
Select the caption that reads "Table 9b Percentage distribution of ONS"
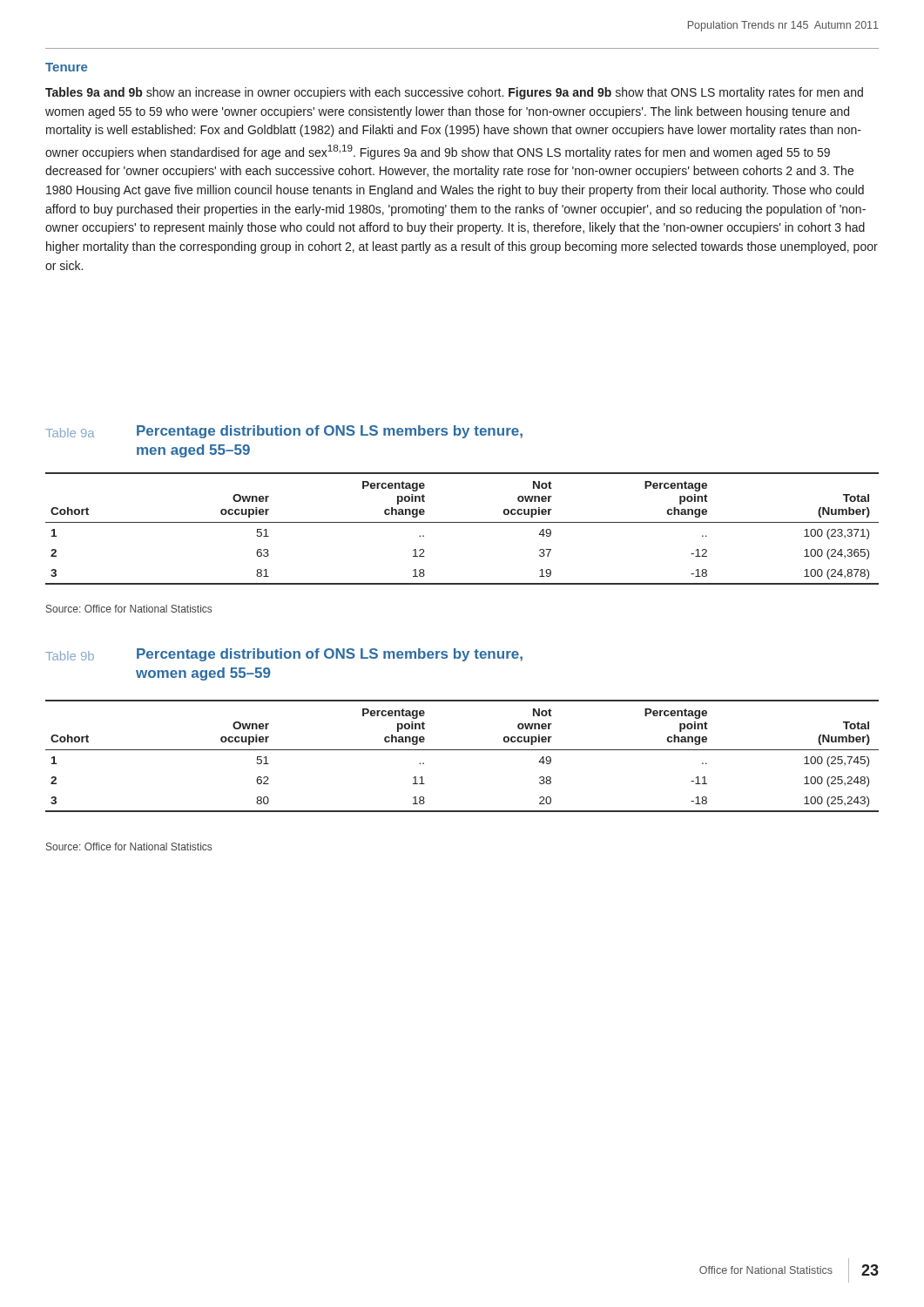pyautogui.click(x=284, y=664)
